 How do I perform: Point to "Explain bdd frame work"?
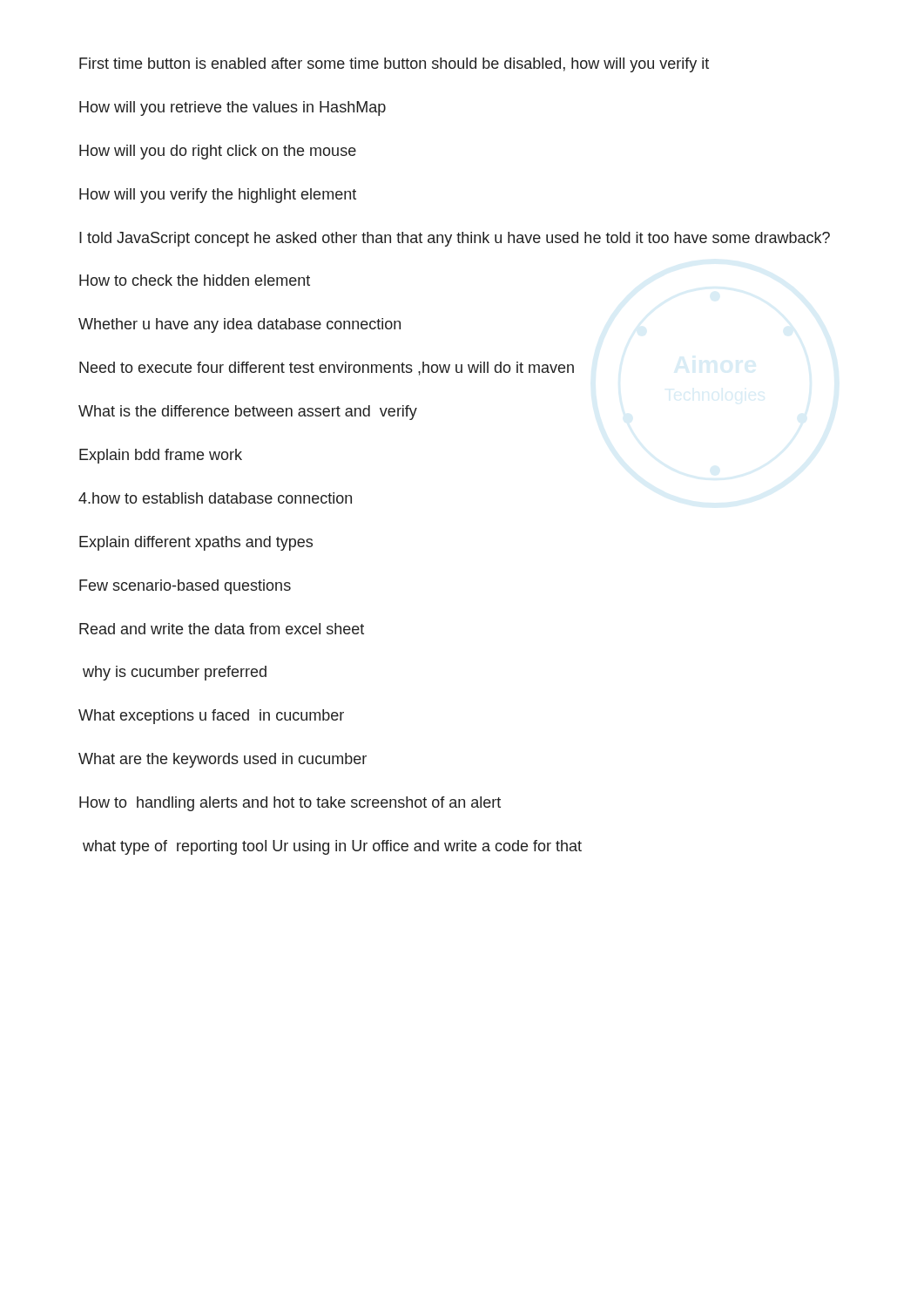click(x=160, y=455)
